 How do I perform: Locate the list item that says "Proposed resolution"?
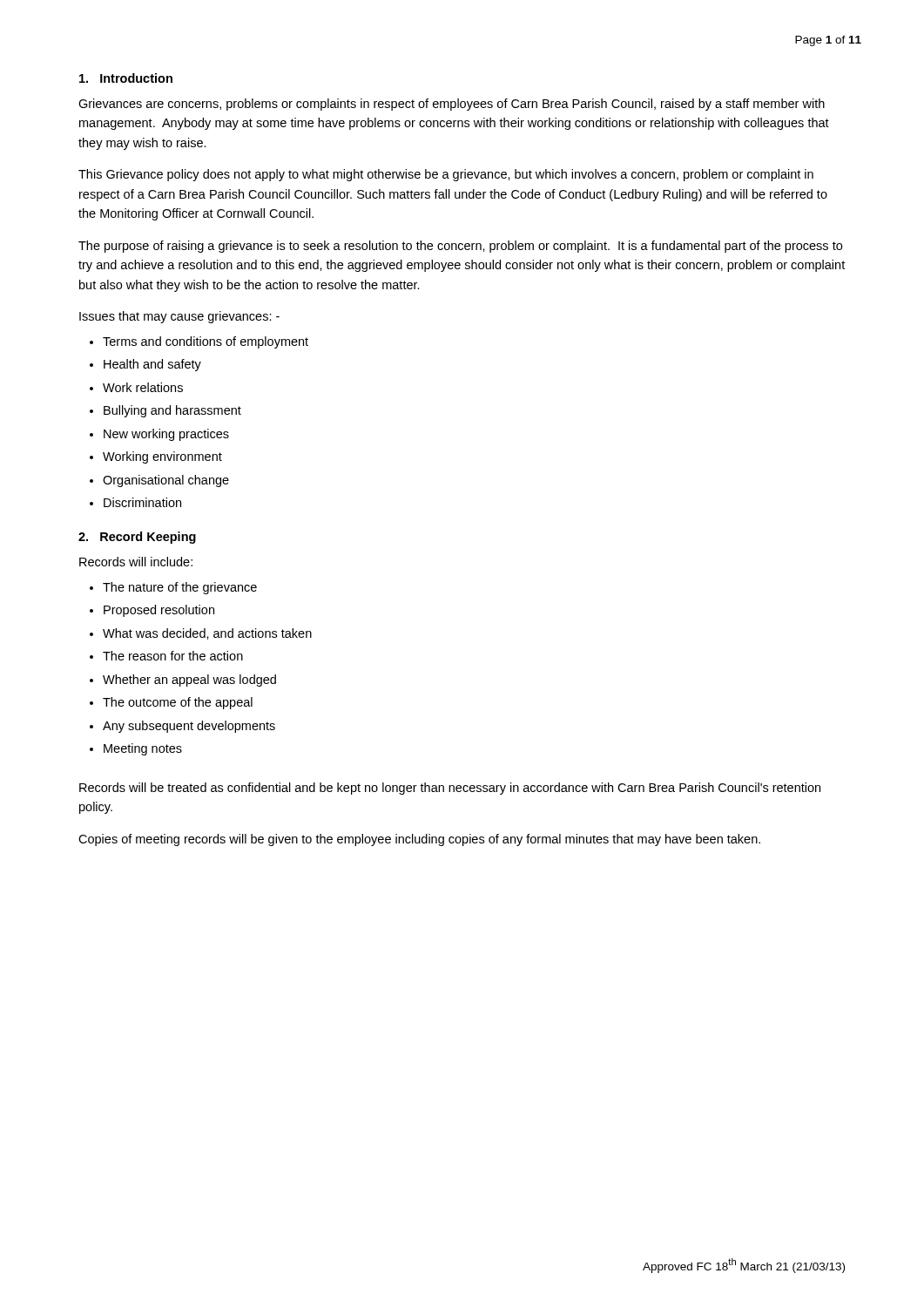[x=159, y=610]
